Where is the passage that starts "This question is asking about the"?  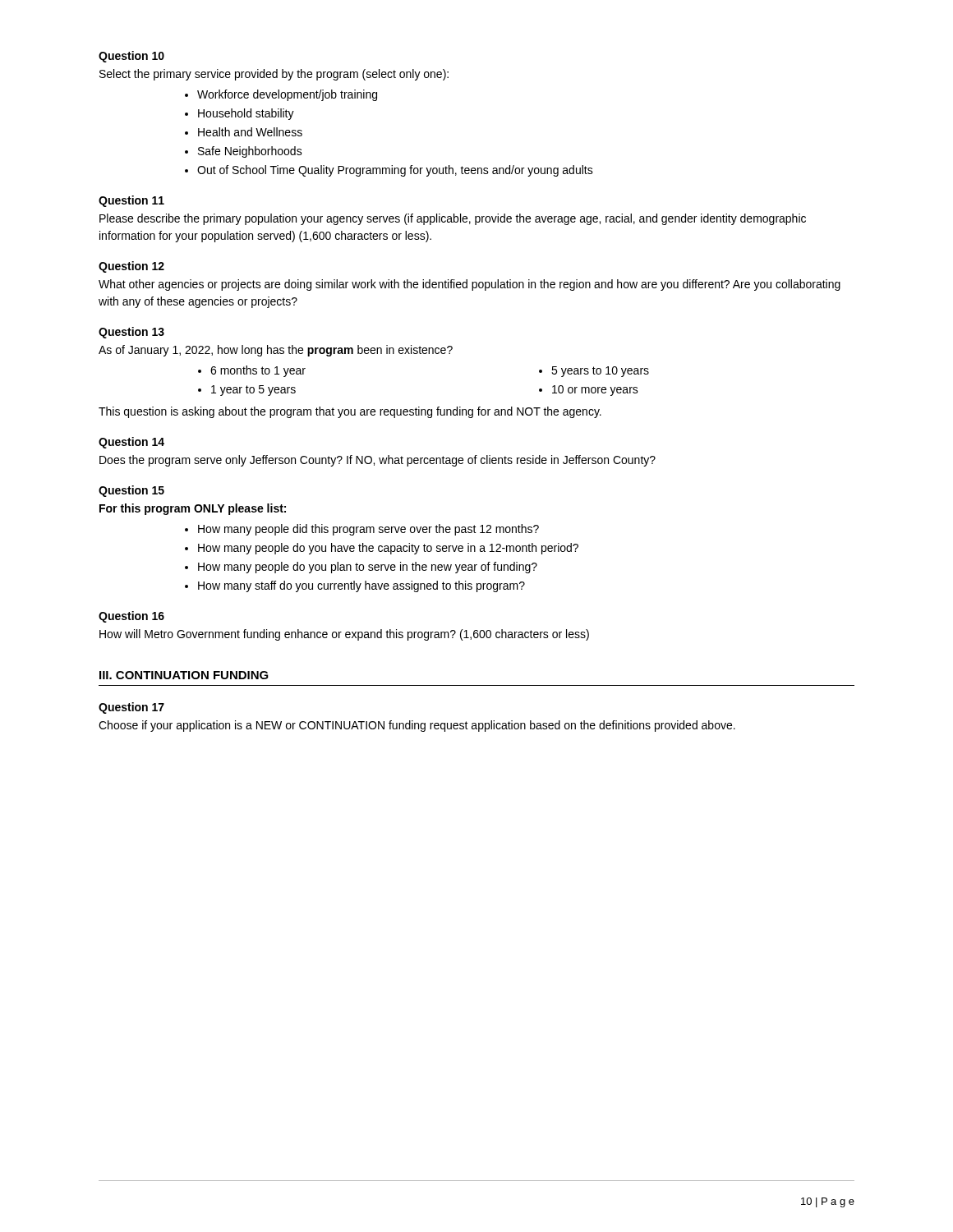(350, 411)
